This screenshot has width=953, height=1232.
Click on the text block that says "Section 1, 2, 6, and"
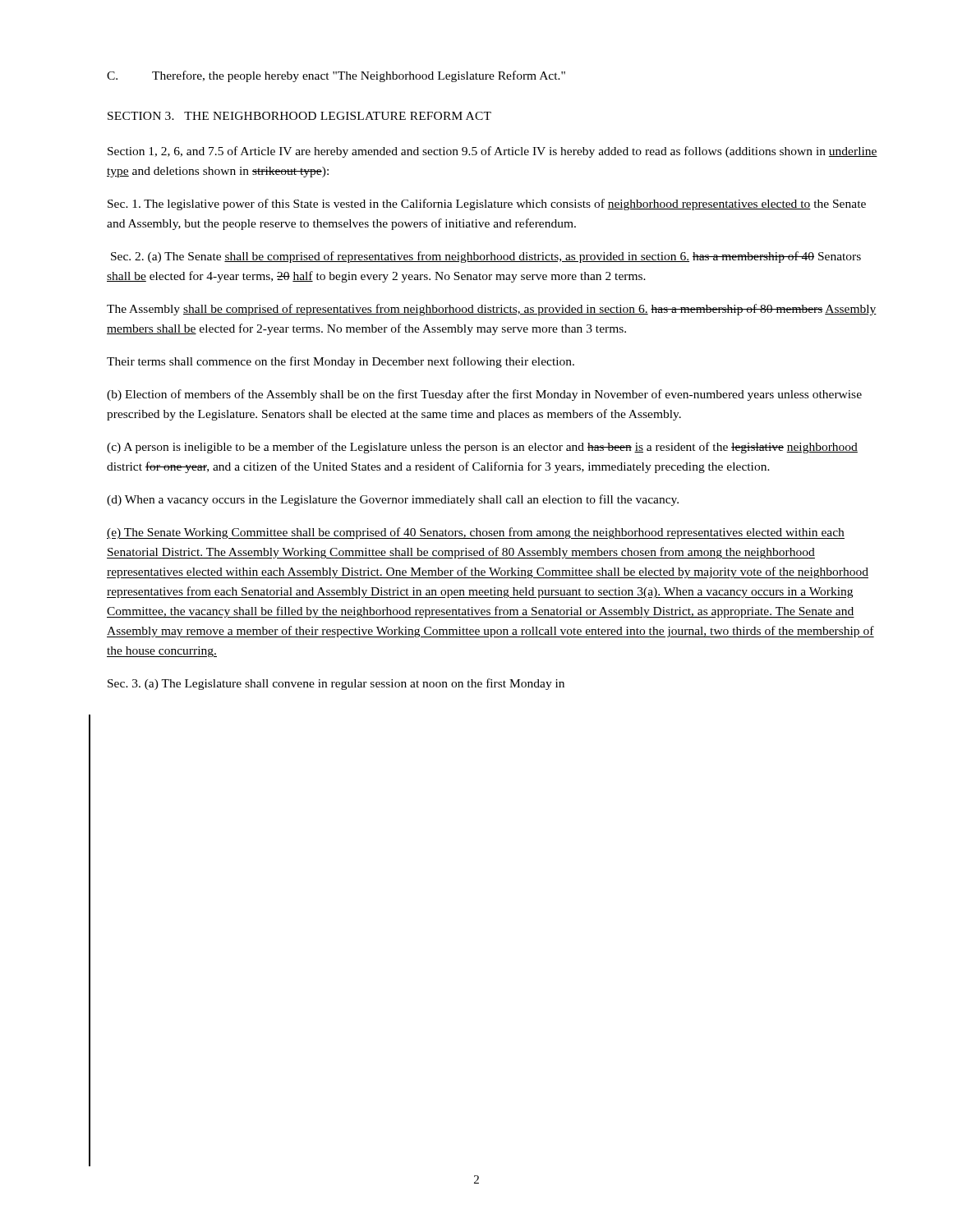coord(492,161)
